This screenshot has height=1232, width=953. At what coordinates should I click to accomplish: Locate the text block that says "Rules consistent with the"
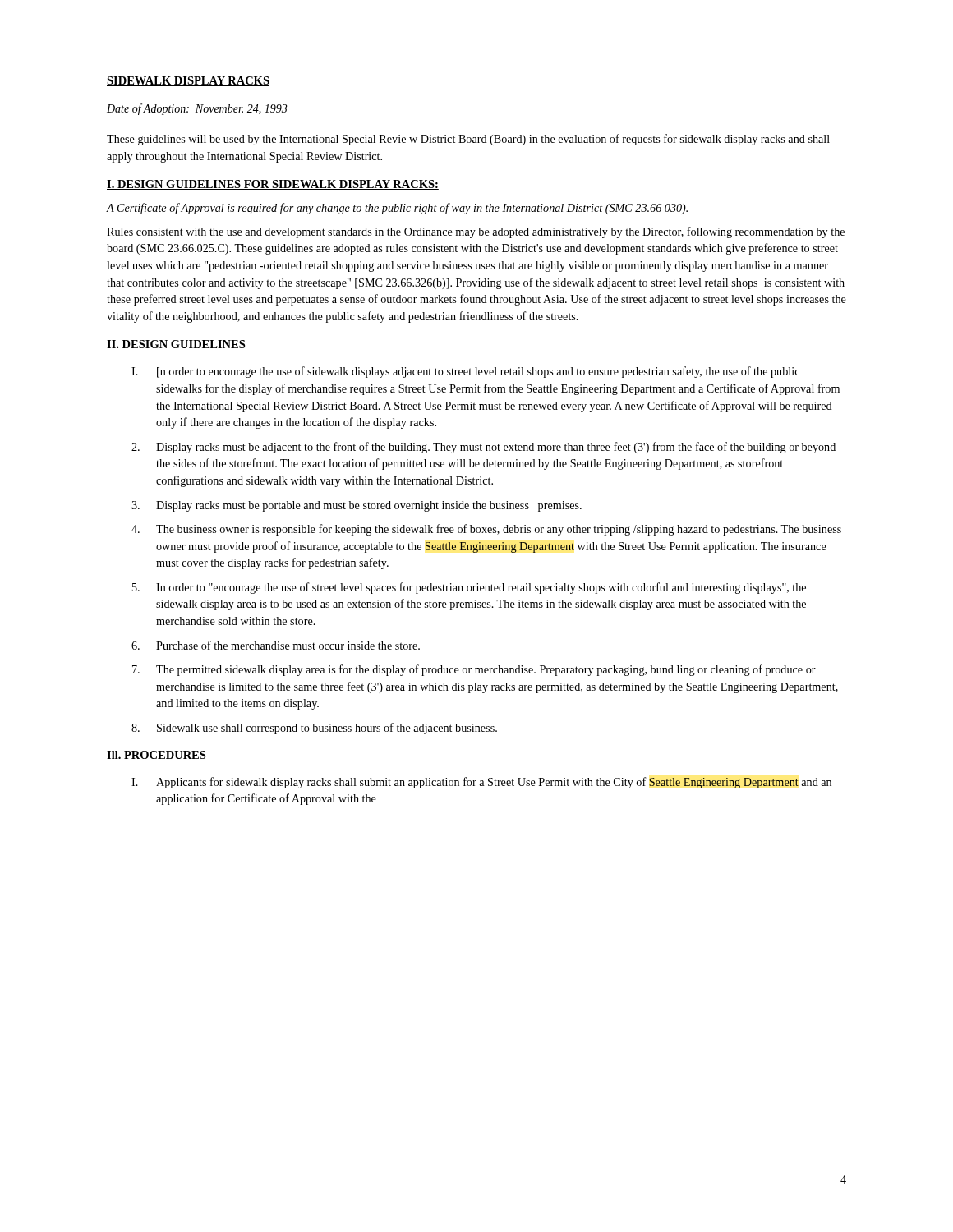[x=476, y=274]
